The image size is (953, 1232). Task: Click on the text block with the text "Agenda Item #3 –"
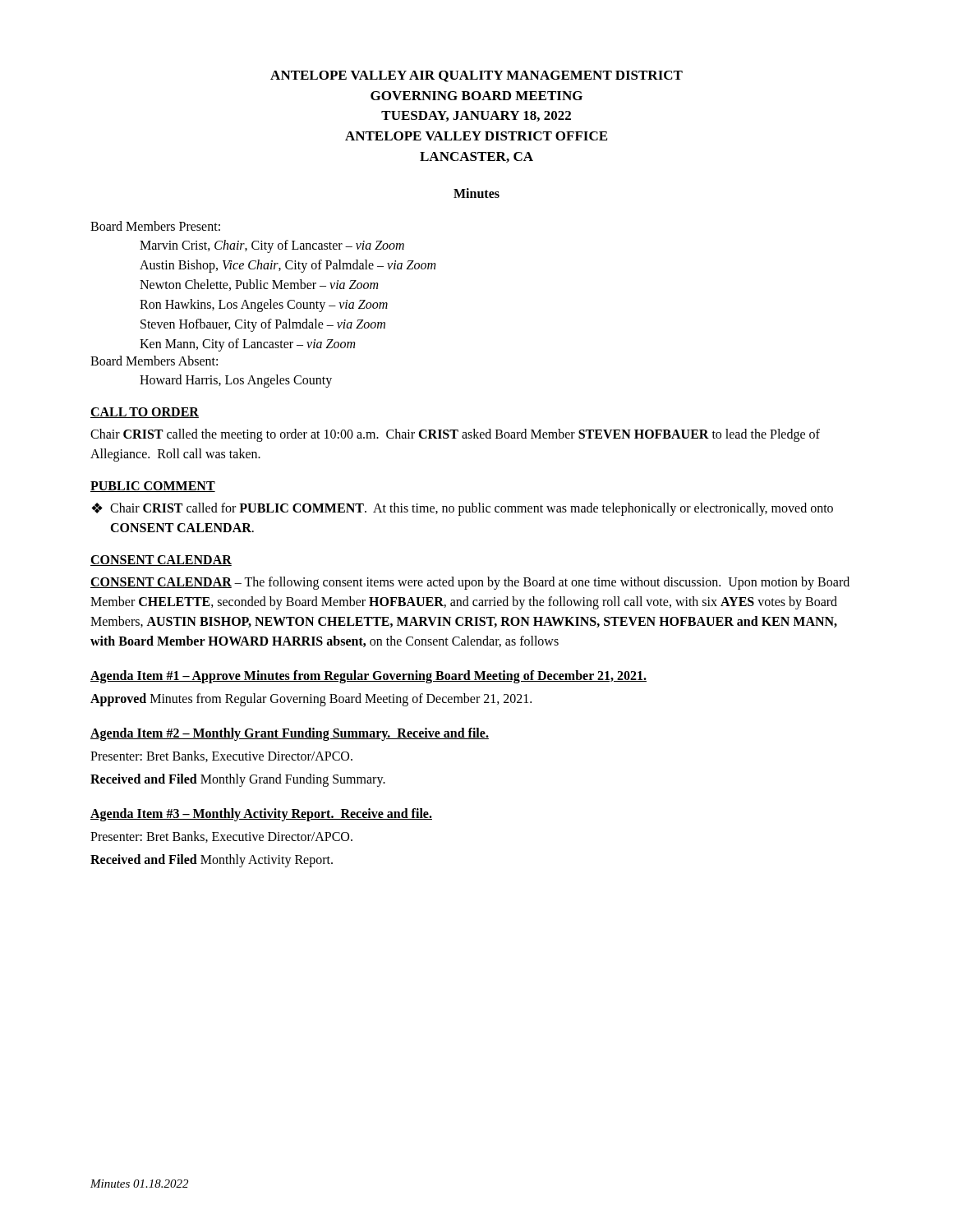click(x=261, y=815)
